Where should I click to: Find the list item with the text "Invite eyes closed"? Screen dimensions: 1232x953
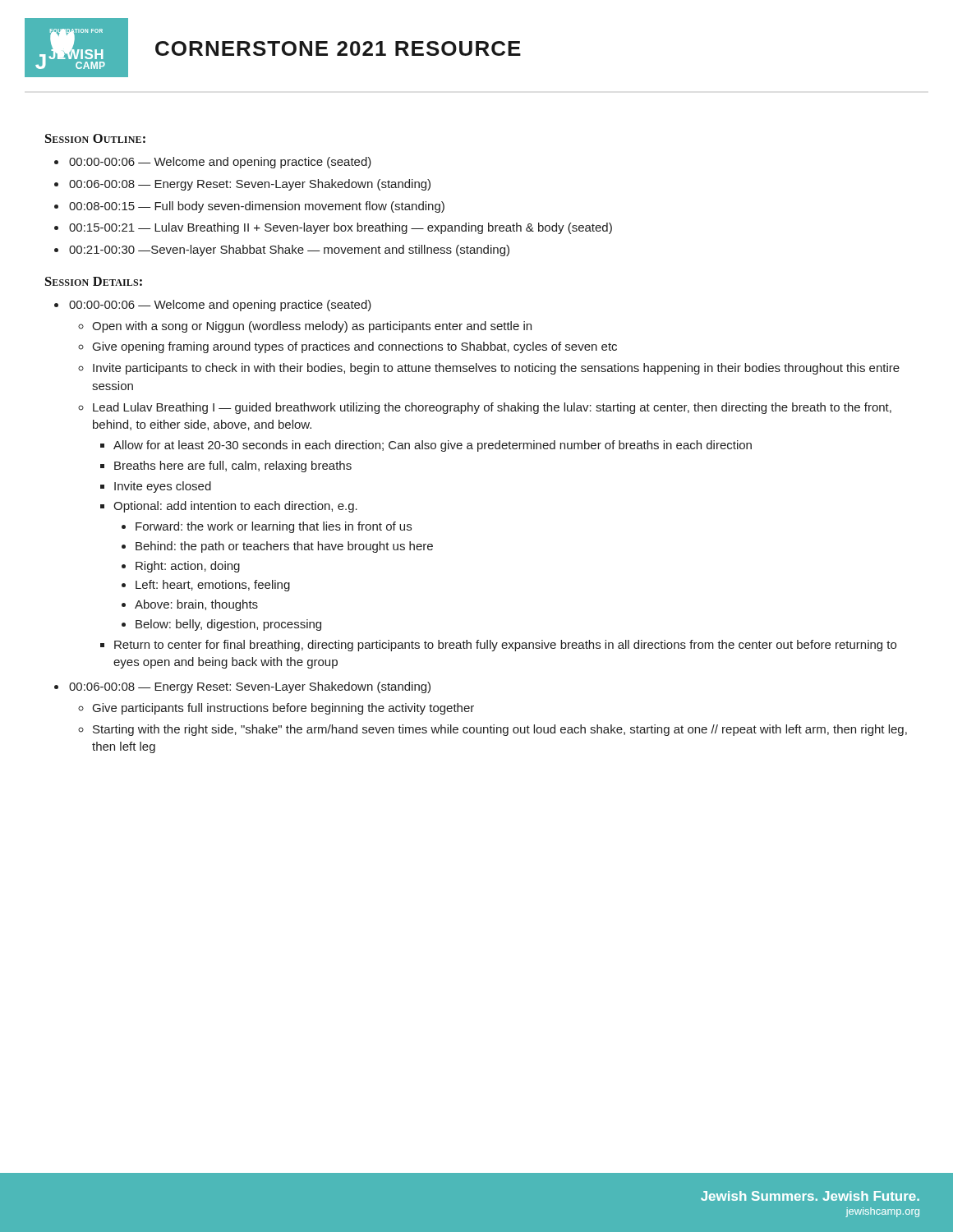point(162,485)
